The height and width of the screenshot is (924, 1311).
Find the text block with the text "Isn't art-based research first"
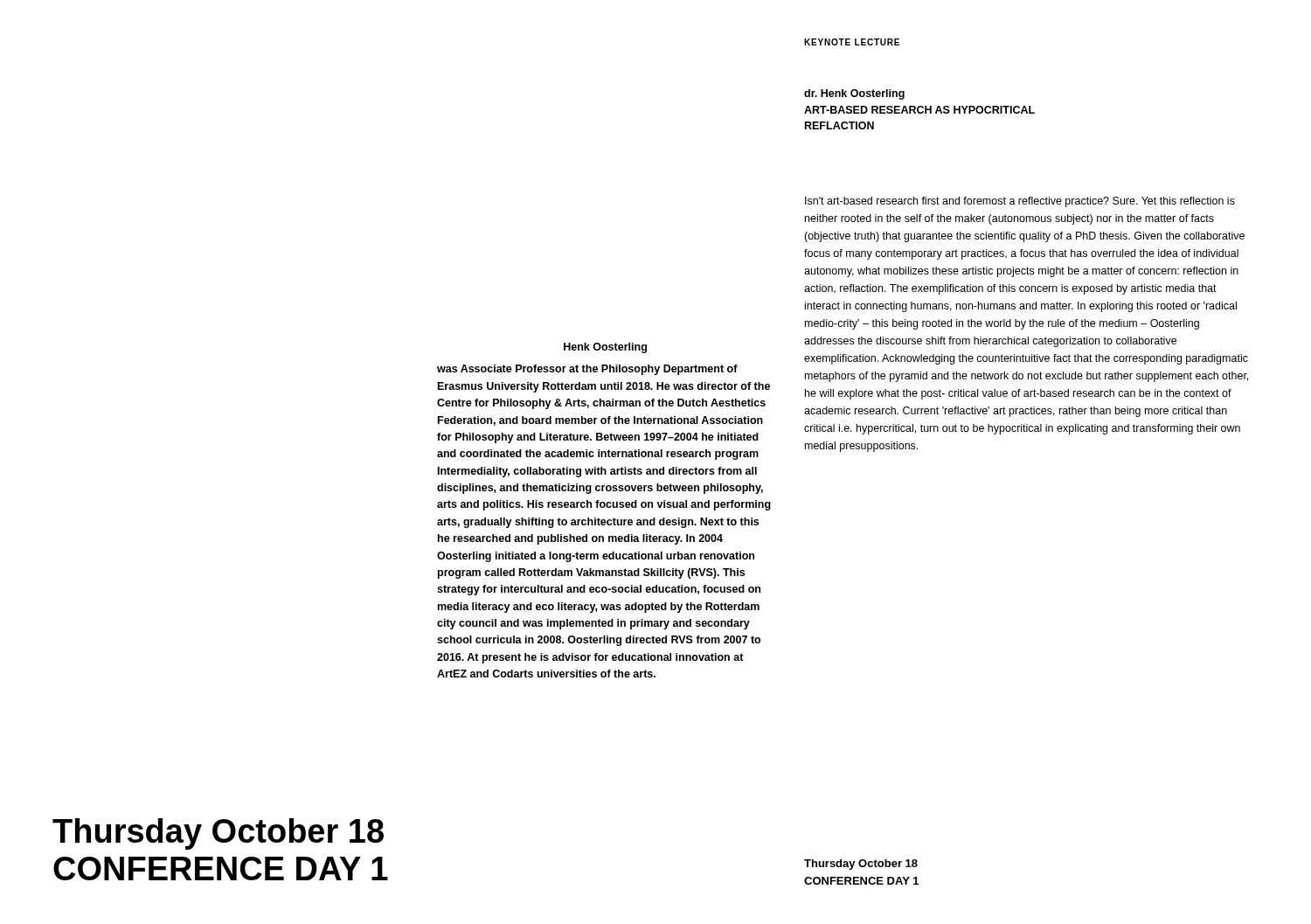pos(1027,323)
